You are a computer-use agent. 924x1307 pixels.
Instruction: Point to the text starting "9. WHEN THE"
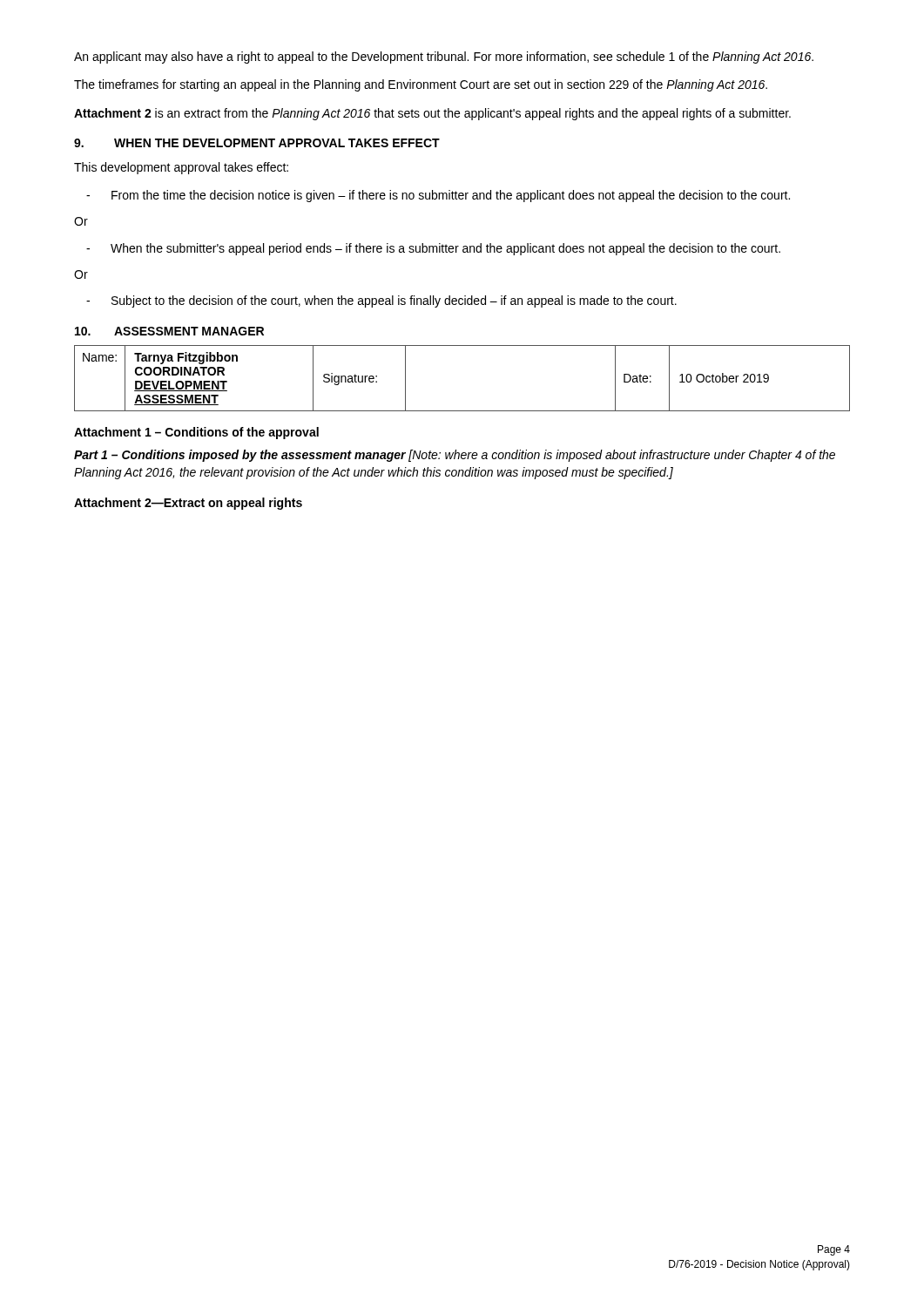257,143
